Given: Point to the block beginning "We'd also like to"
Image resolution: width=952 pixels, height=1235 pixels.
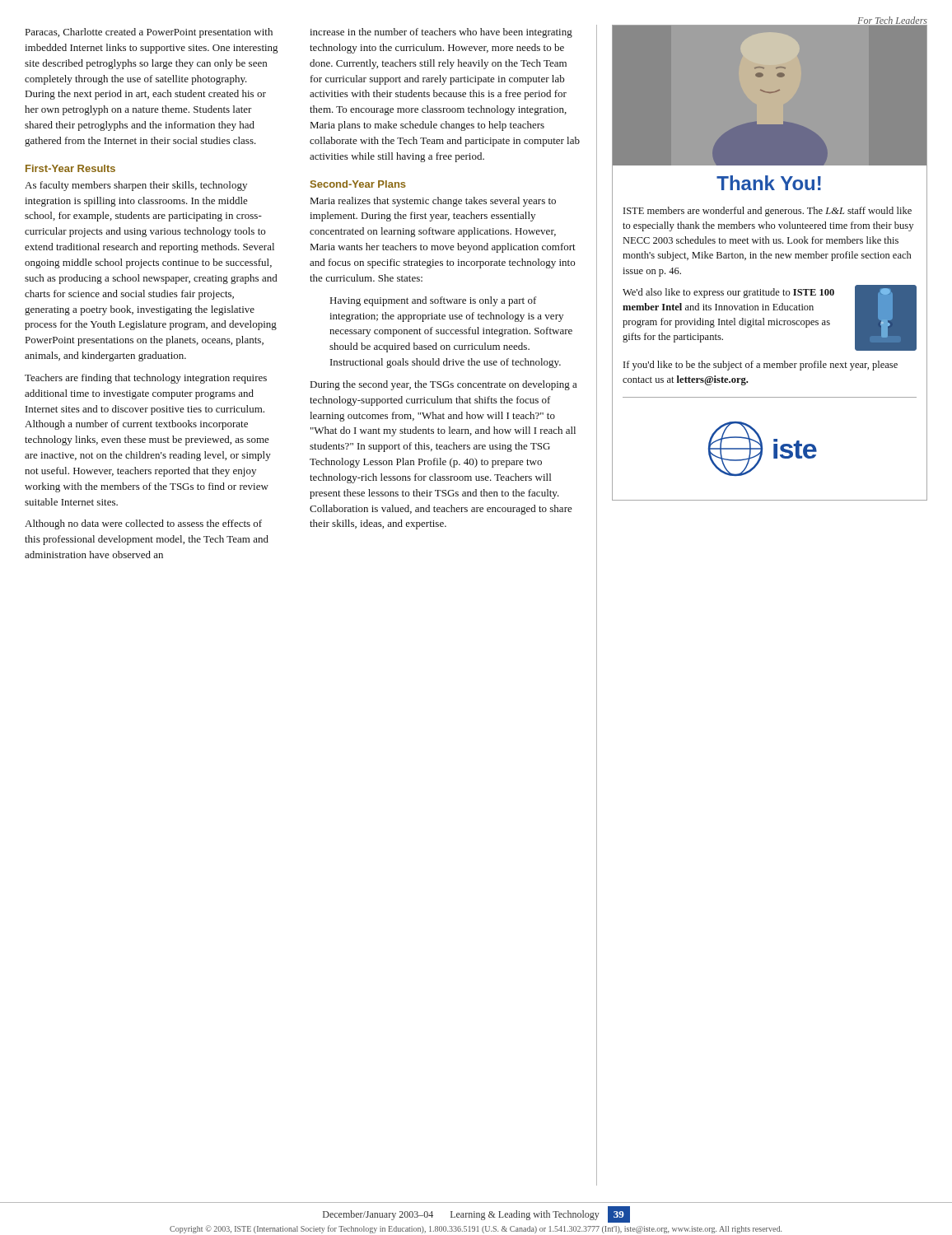Looking at the screenshot, I should 728,314.
